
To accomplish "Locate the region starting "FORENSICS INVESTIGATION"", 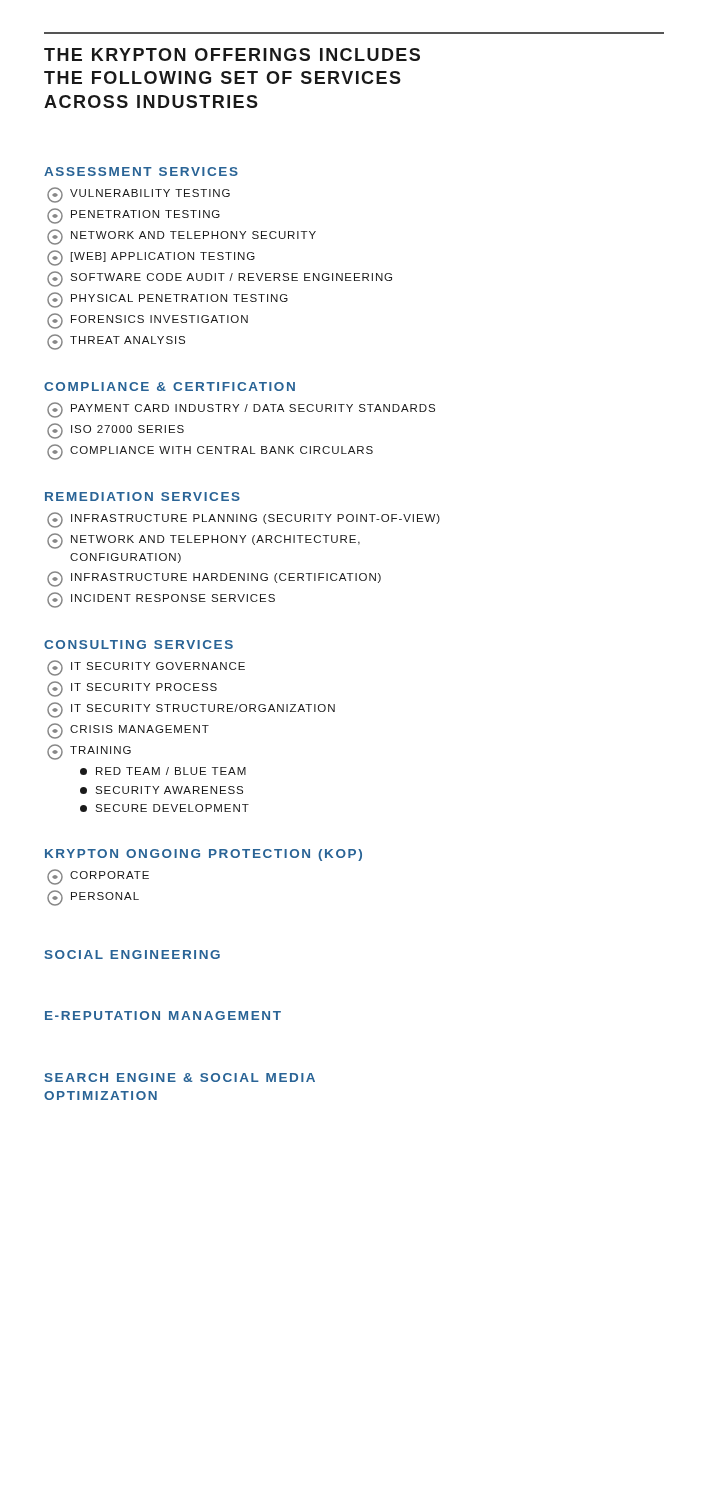I will 148,321.
